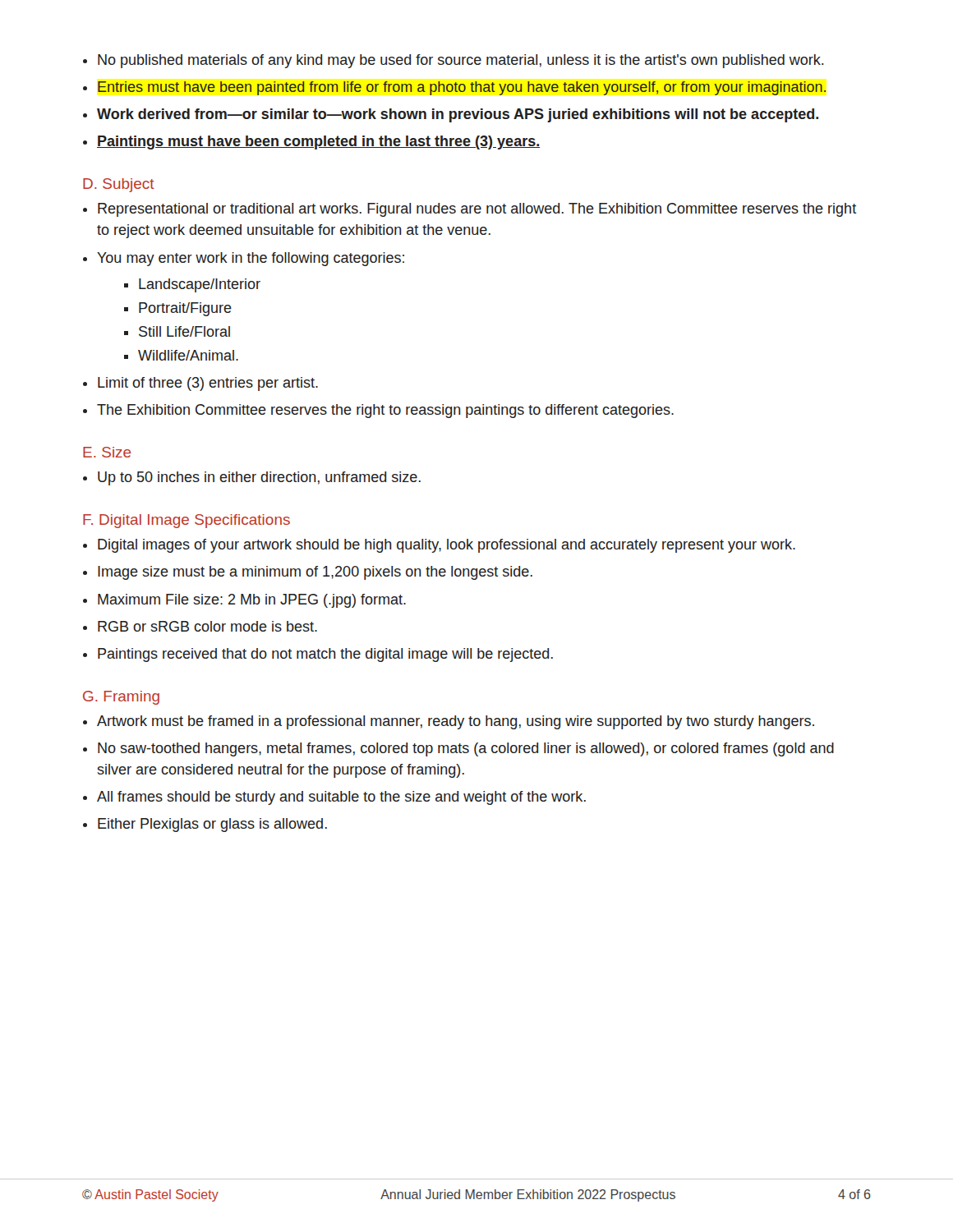Find the list item that reads "No published materials of any"
Viewport: 953px width, 1232px height.
pyautogui.click(x=484, y=60)
